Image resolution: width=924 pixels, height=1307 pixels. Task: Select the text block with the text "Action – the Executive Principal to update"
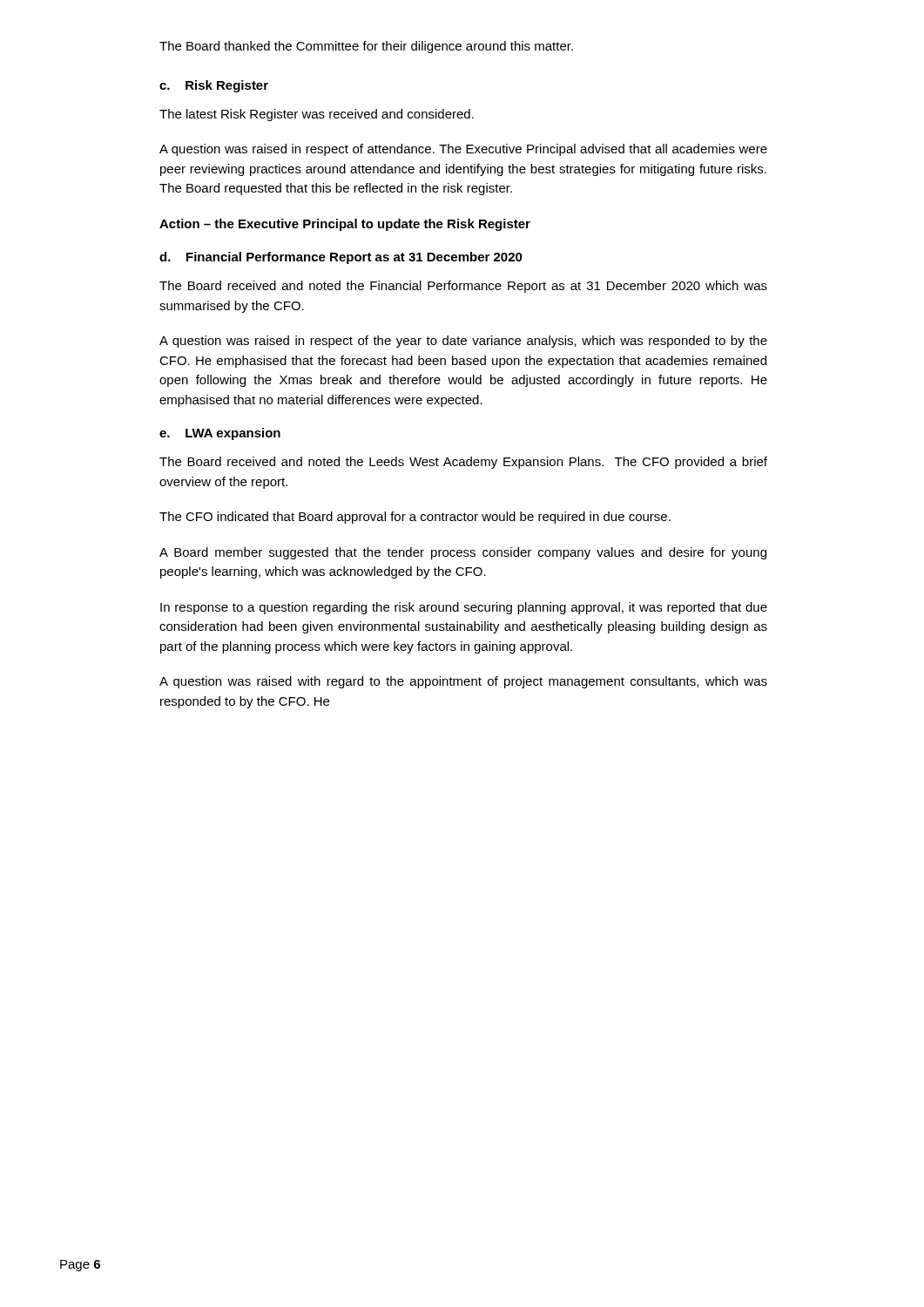tap(345, 223)
